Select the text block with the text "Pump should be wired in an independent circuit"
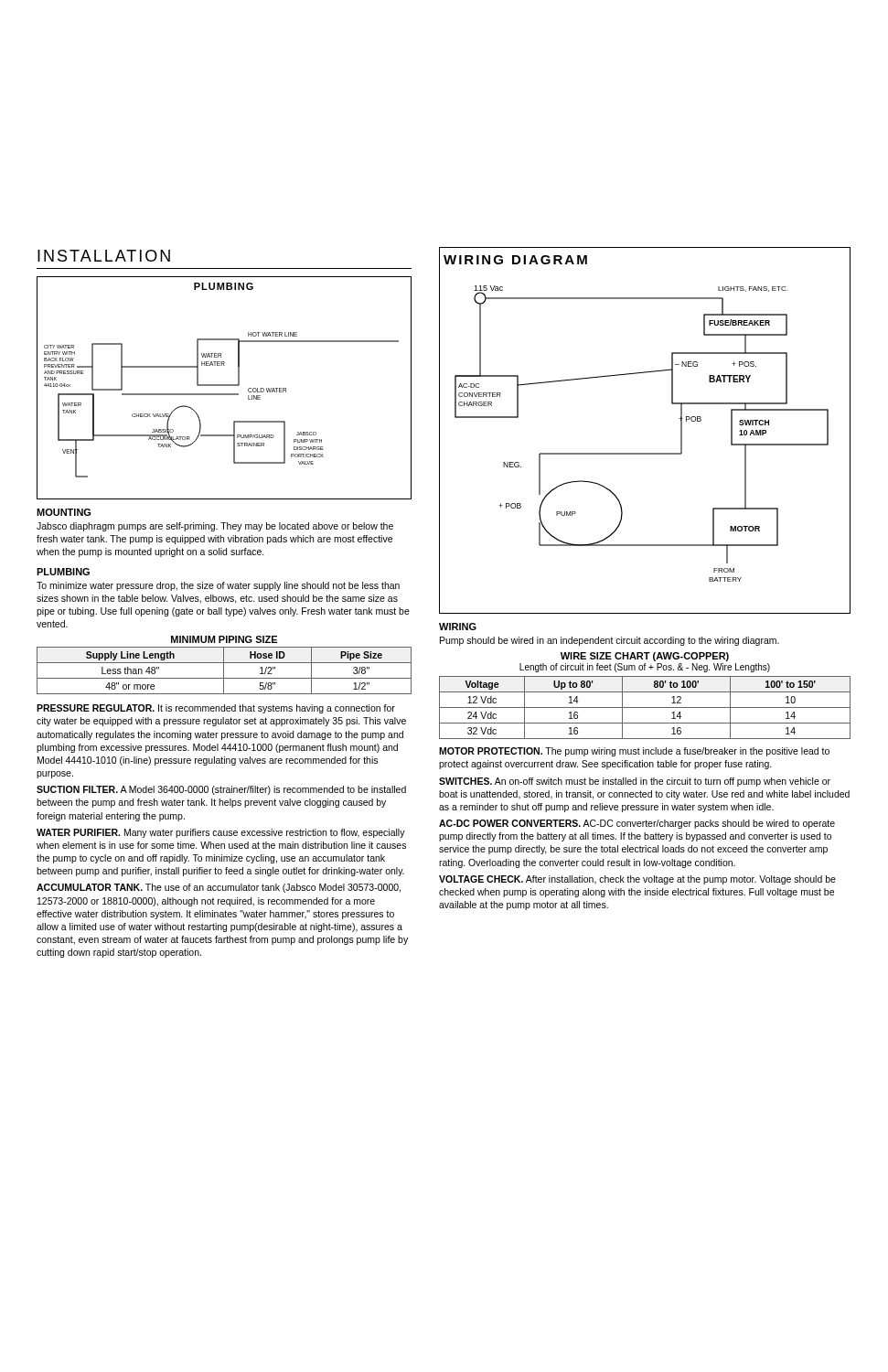Image resolution: width=888 pixels, height=1372 pixels. pos(609,640)
